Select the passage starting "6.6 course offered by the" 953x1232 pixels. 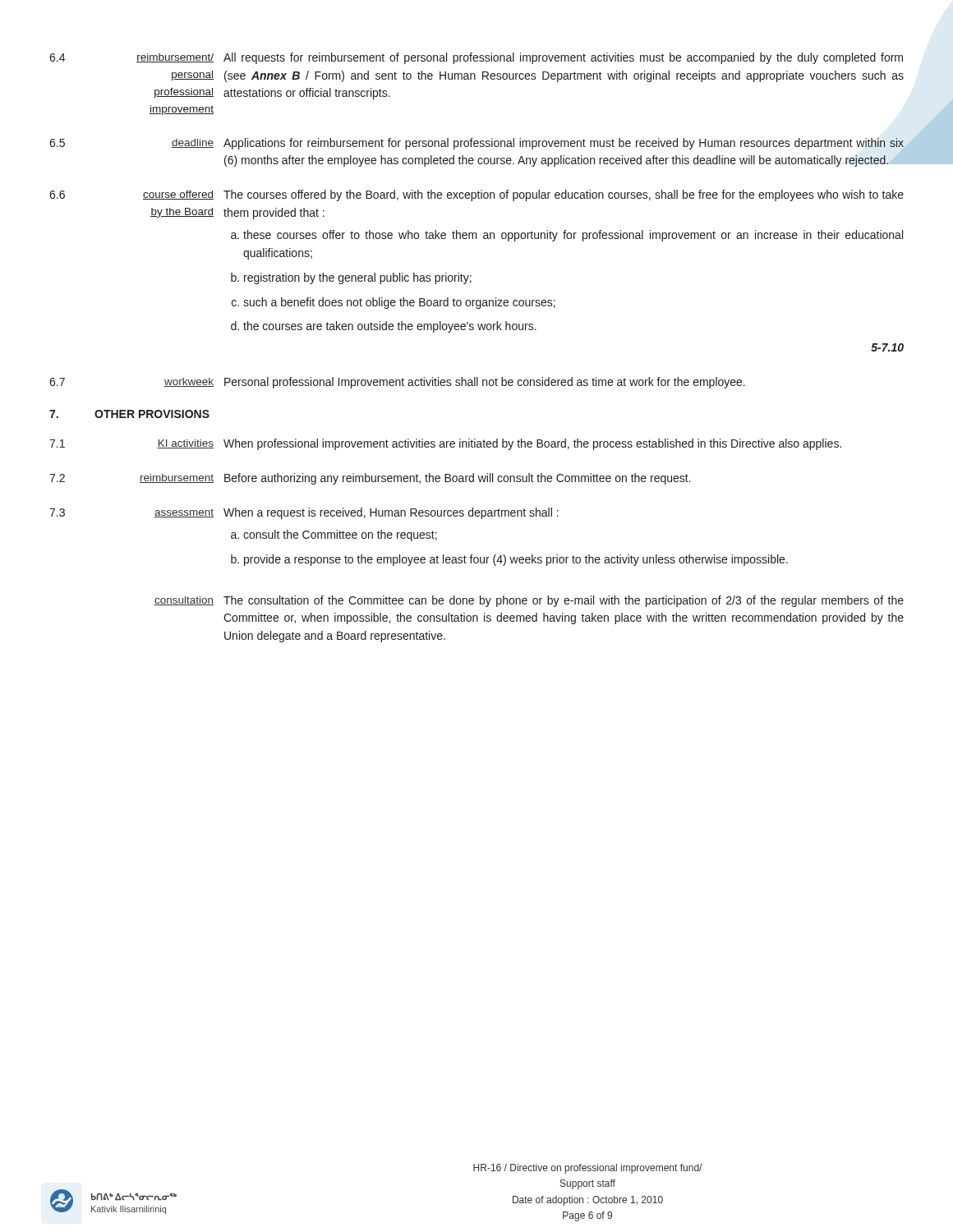pos(476,272)
